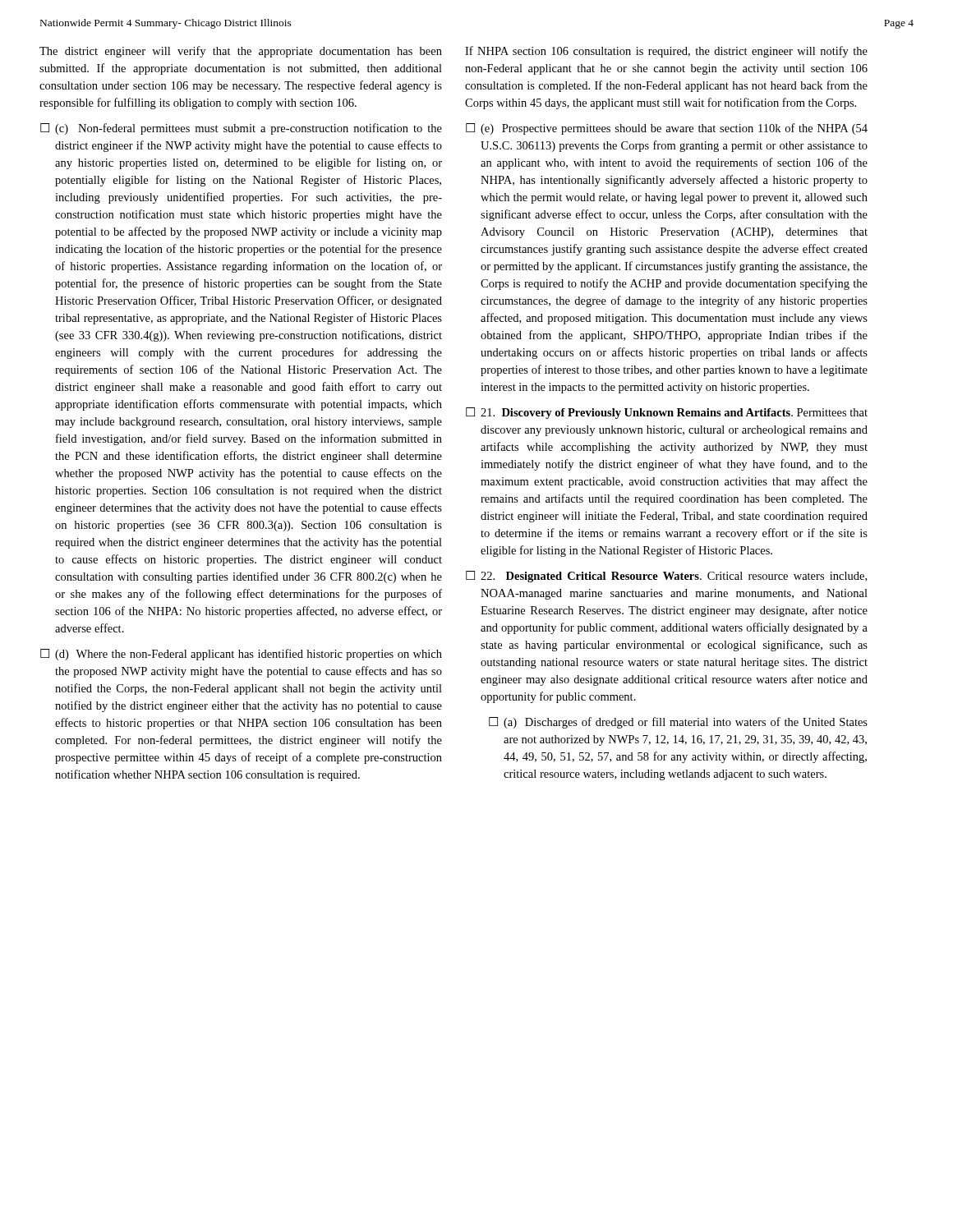Locate the block starting "☐ (e) Prospective permittees should"
This screenshot has width=953, height=1232.
coord(666,258)
